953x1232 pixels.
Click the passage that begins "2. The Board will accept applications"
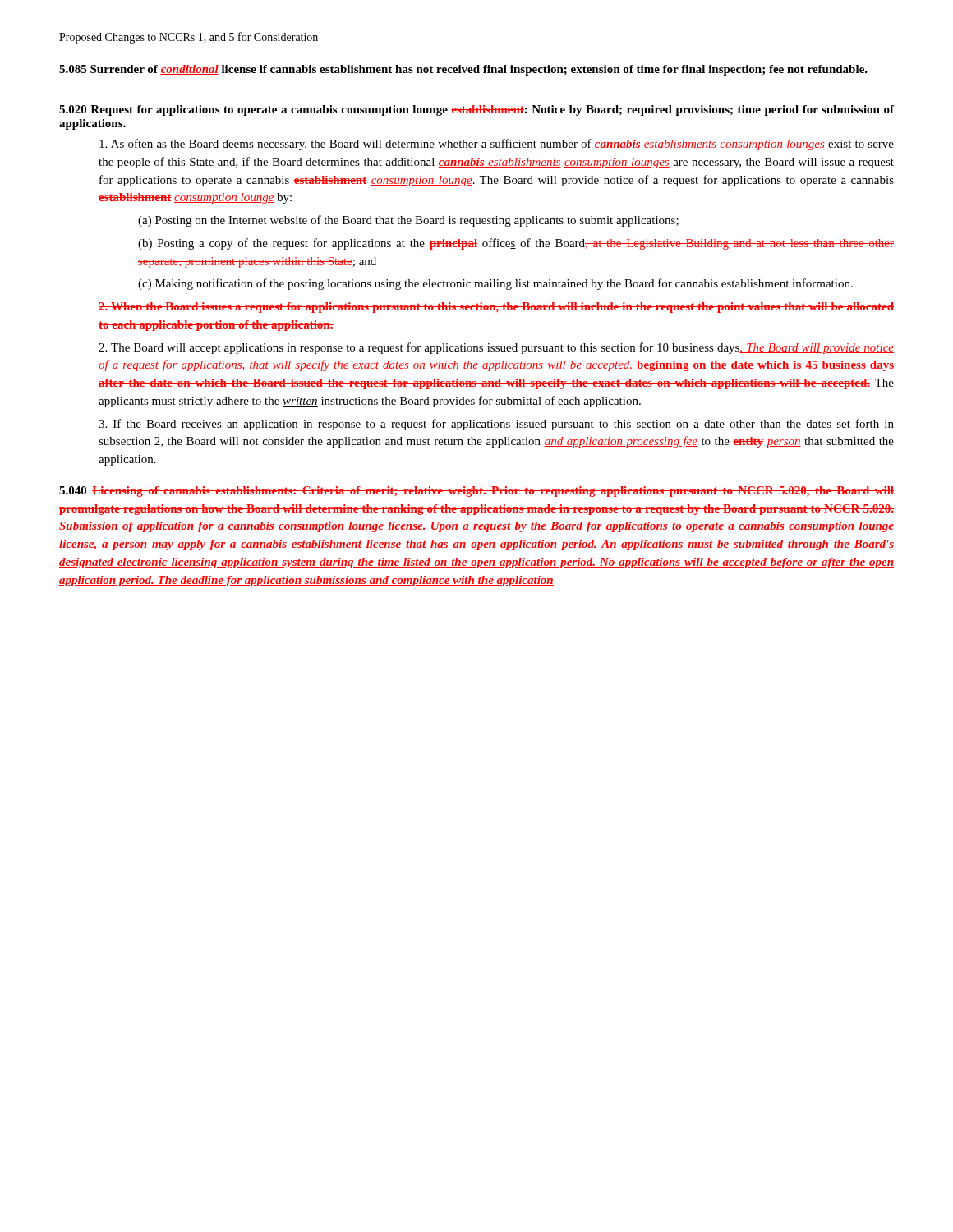coord(496,374)
